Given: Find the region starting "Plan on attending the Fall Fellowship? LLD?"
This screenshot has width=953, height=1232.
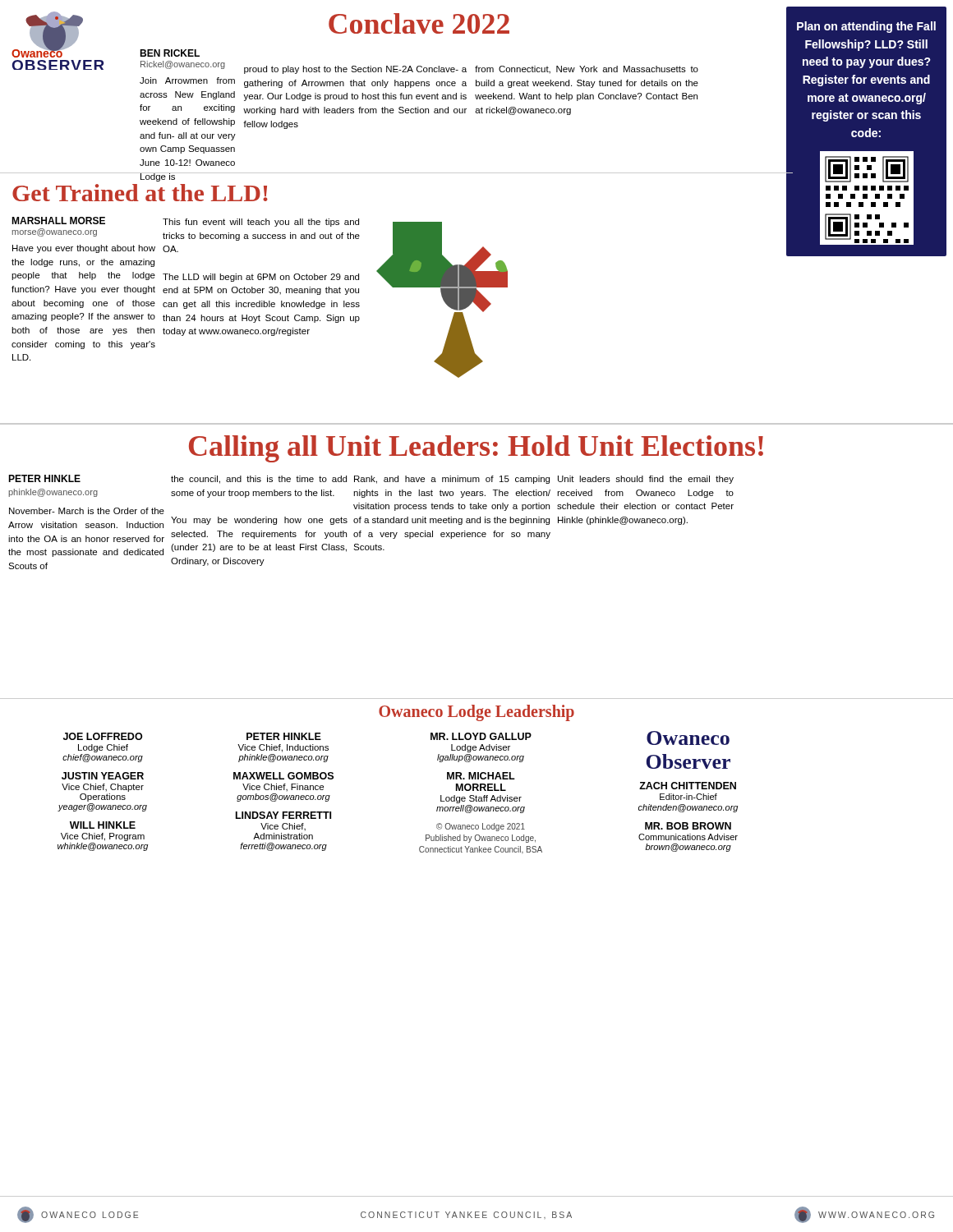Looking at the screenshot, I should coord(866,131).
